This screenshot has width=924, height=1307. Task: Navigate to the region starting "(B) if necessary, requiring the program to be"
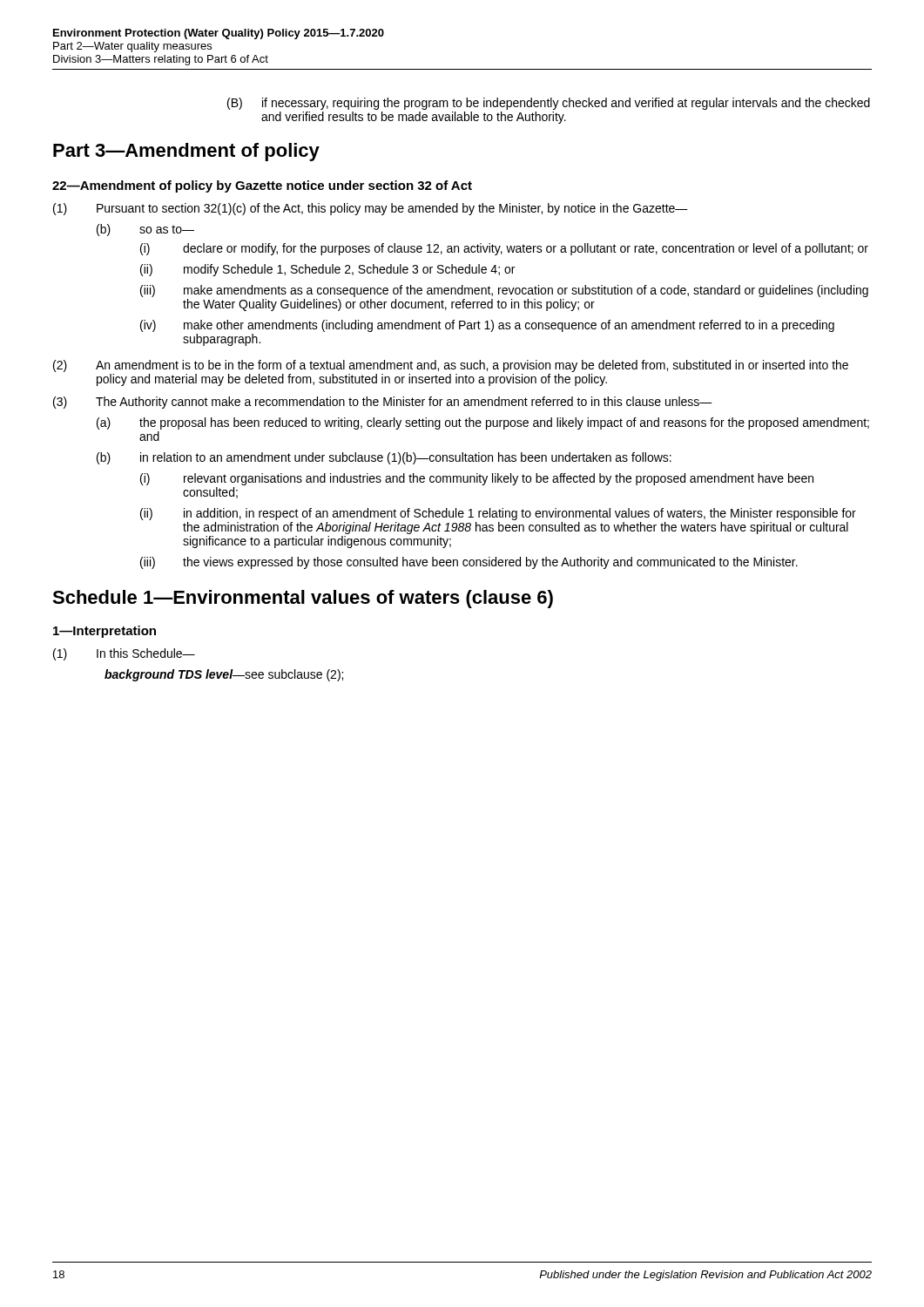tap(549, 110)
